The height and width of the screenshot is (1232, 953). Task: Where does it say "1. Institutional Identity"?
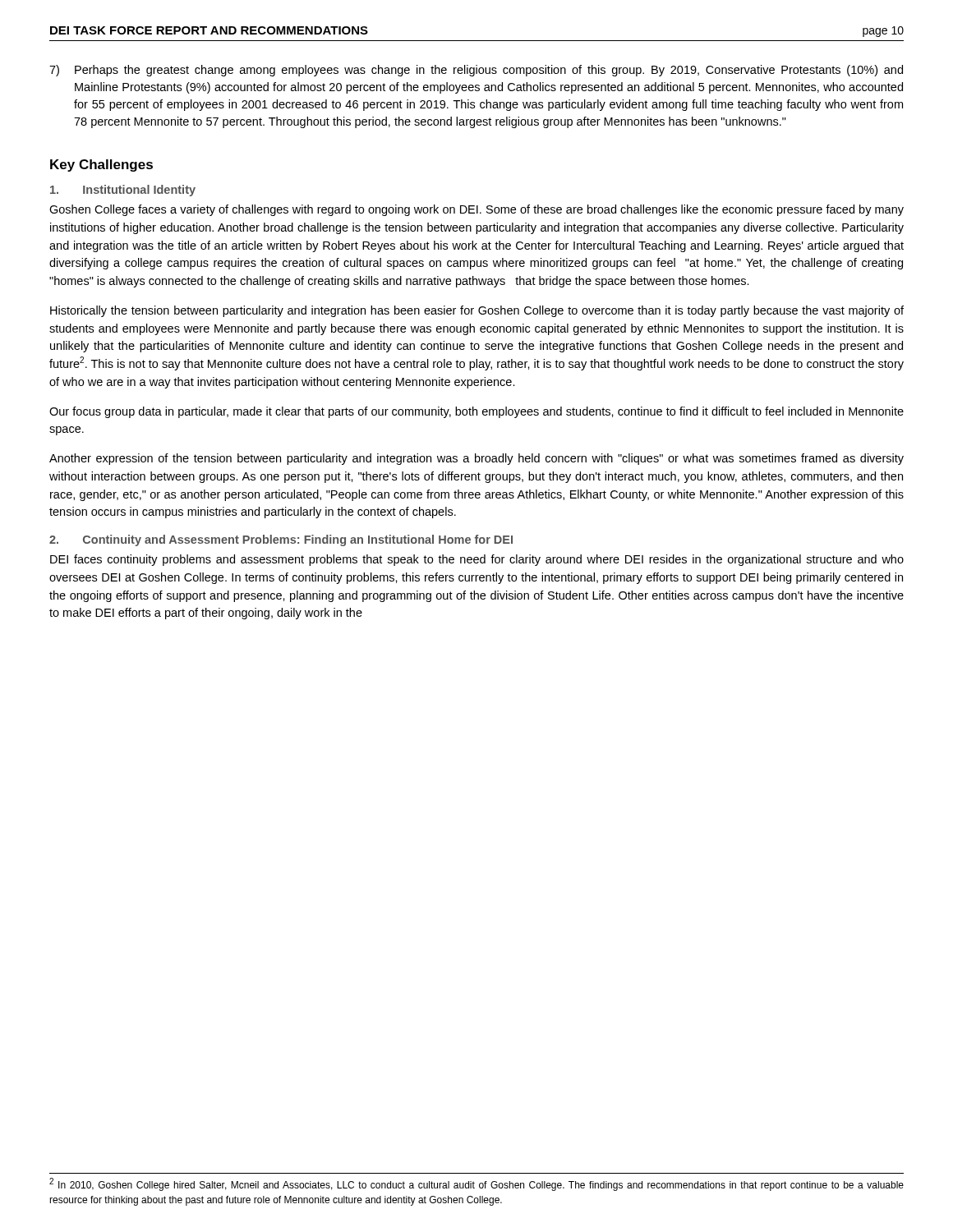122,190
